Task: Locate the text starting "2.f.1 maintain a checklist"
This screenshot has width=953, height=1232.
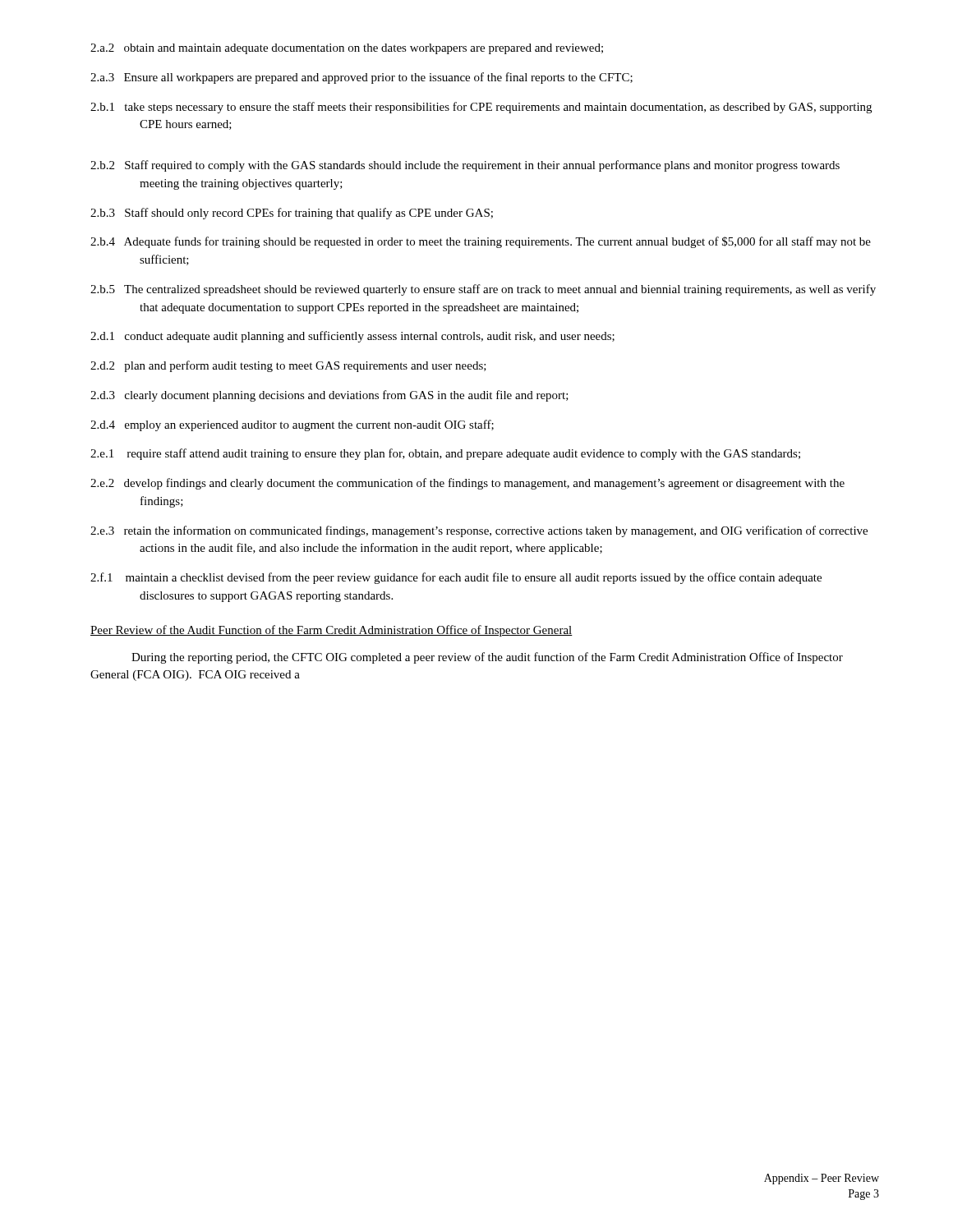Action: [456, 586]
